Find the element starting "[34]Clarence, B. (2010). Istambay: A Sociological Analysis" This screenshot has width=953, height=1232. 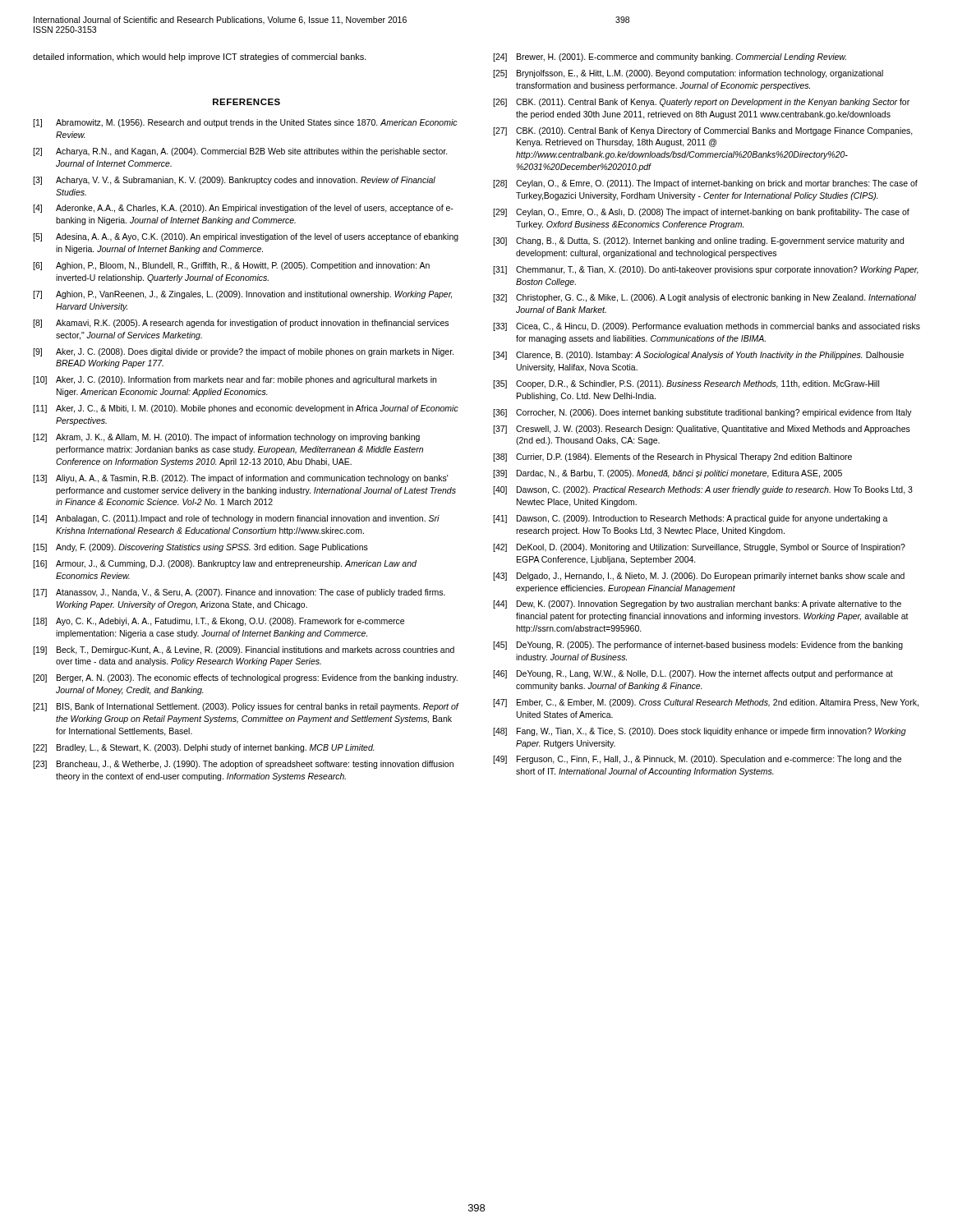707,361
